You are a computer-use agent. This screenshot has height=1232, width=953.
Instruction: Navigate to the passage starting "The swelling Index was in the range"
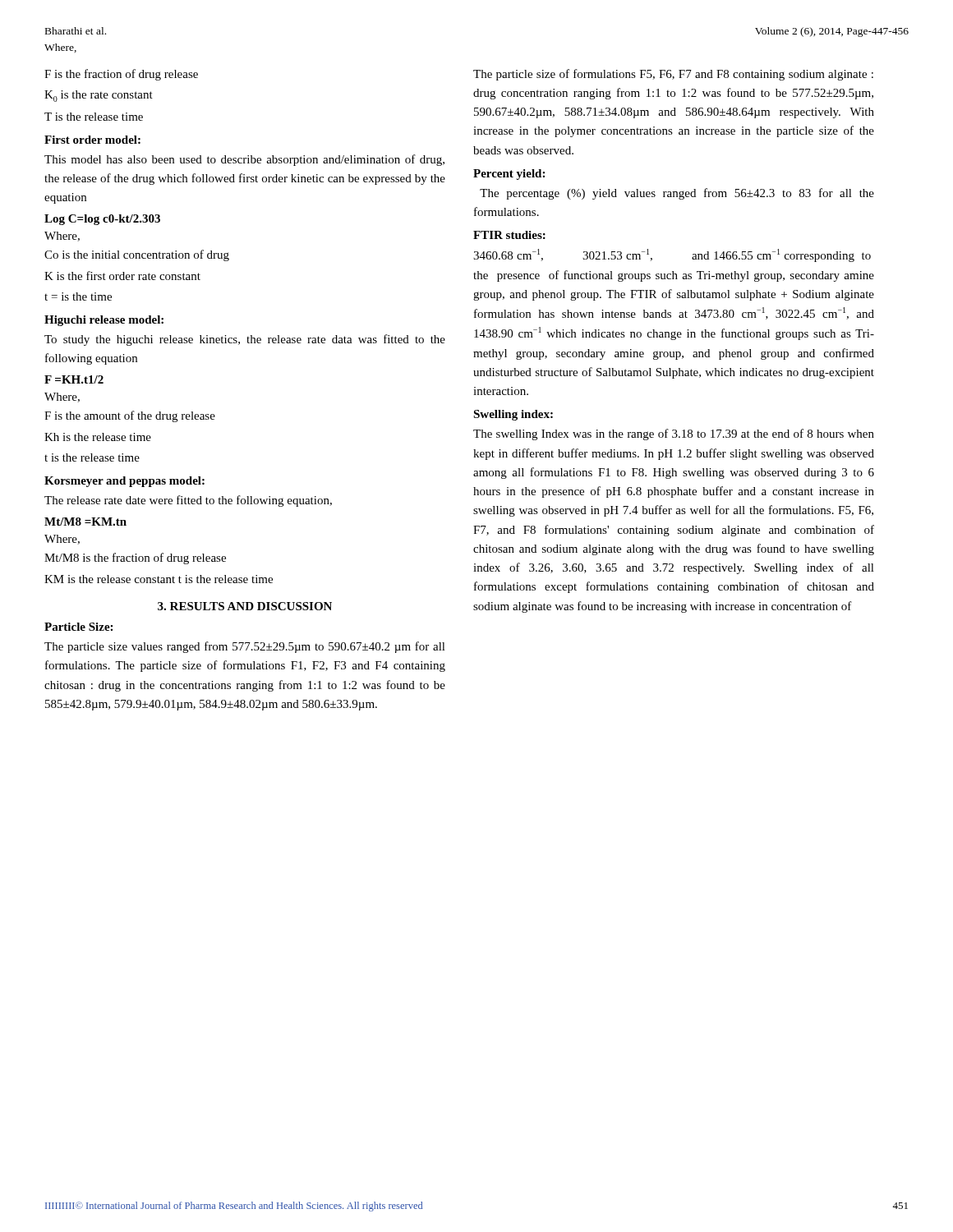[674, 520]
